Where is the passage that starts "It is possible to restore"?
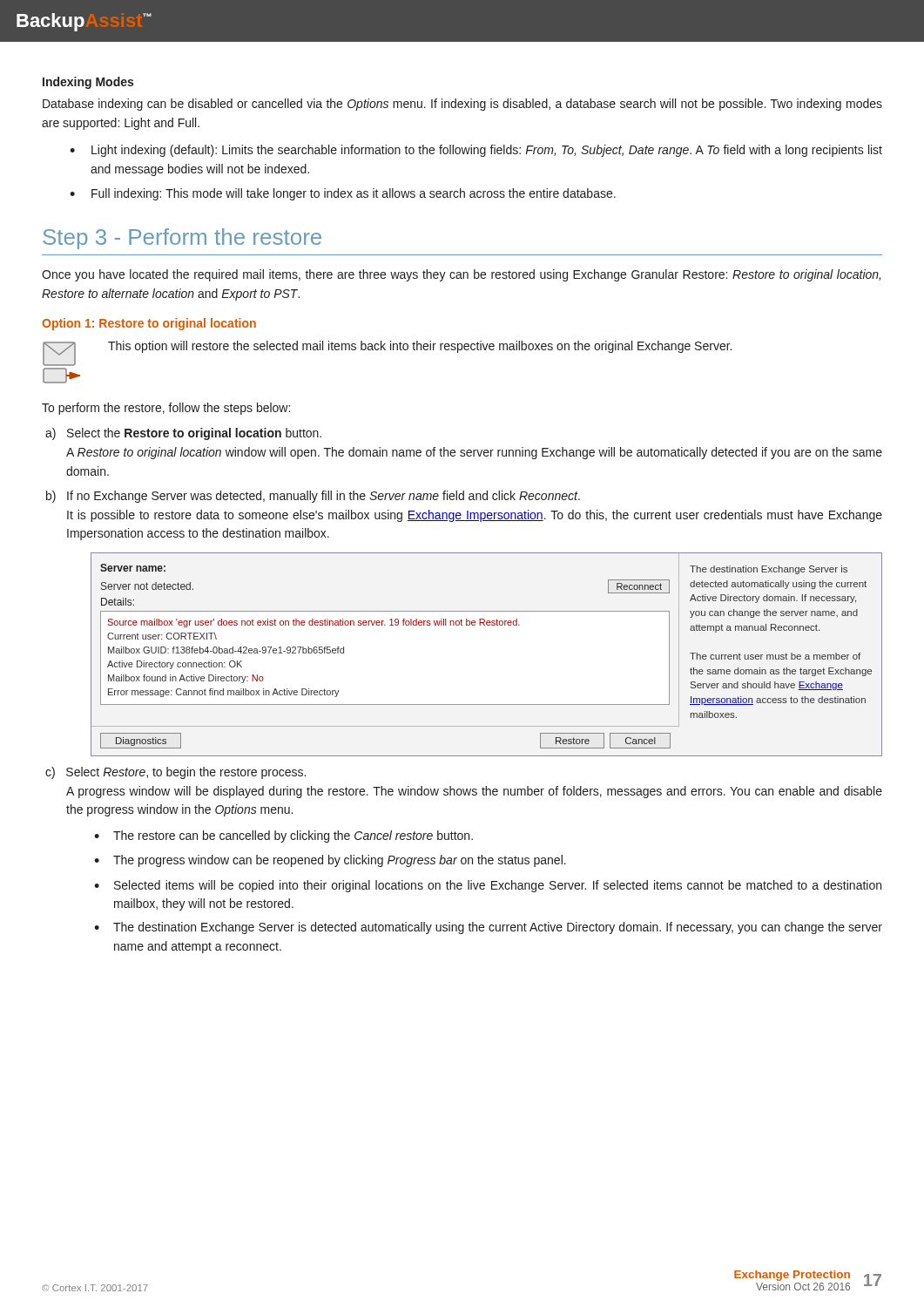Viewport: 924px width, 1307px height. pyautogui.click(x=474, y=524)
